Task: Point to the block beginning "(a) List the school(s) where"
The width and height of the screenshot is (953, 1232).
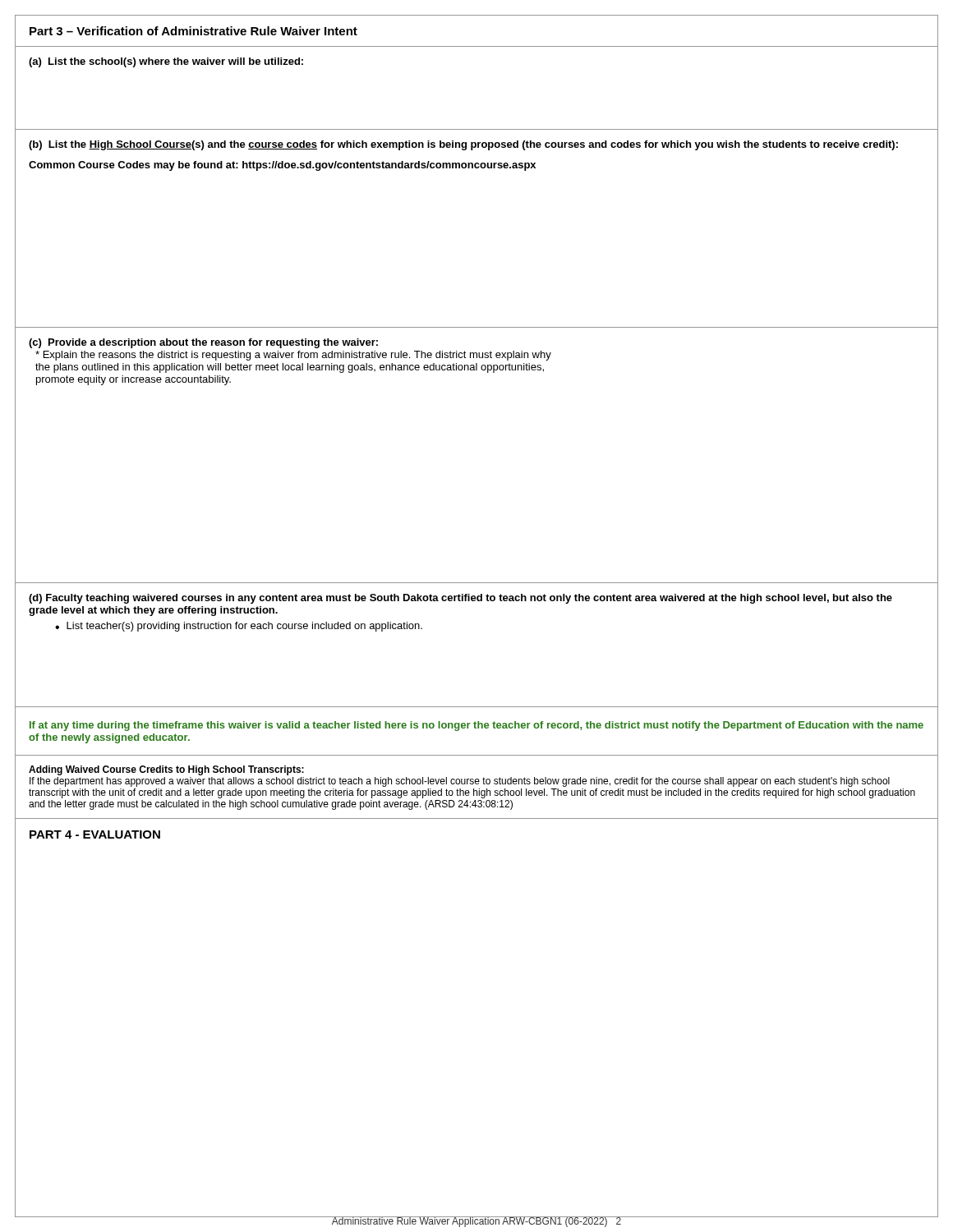Action: (166, 61)
